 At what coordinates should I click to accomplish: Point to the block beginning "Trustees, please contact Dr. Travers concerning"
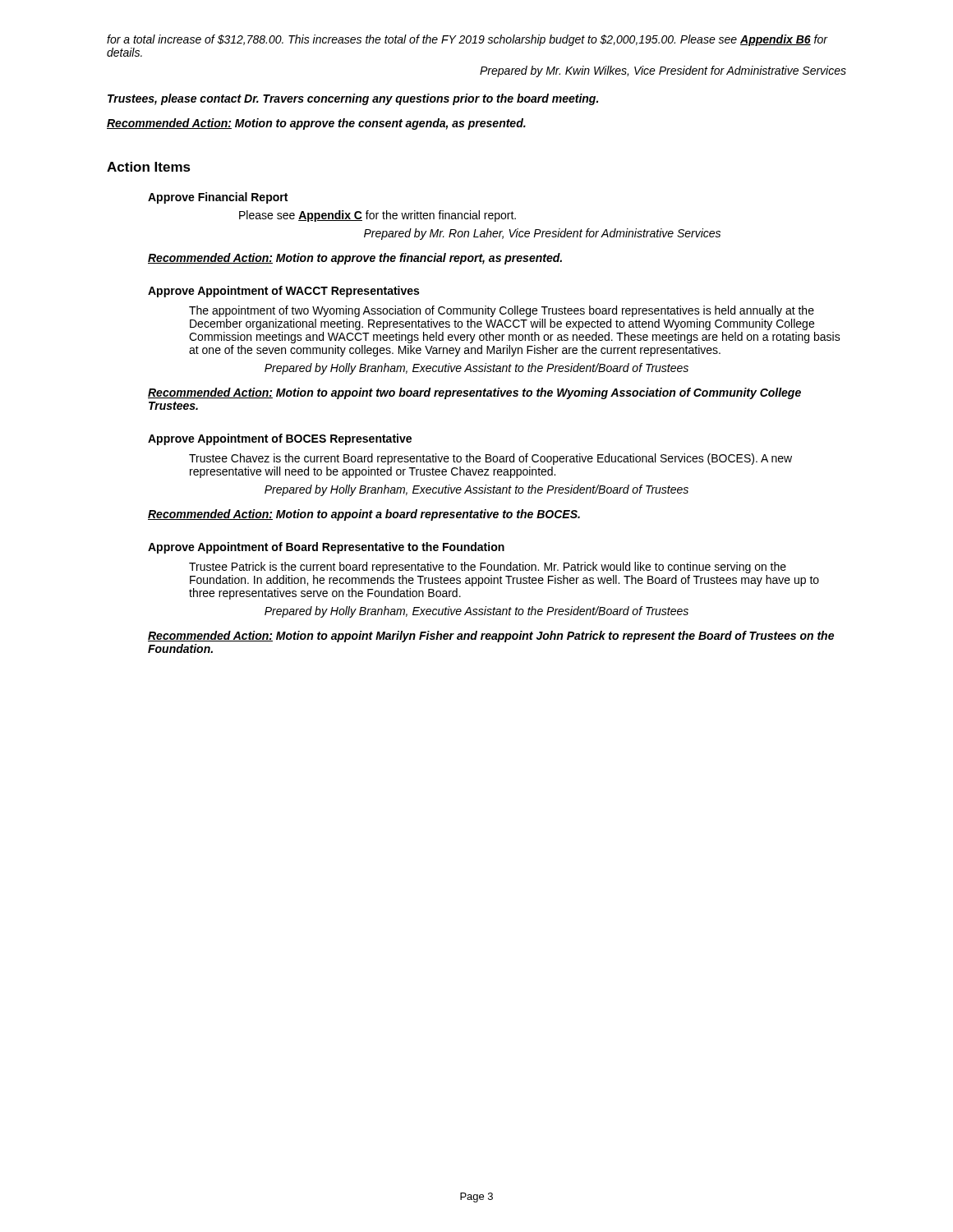coord(476,99)
